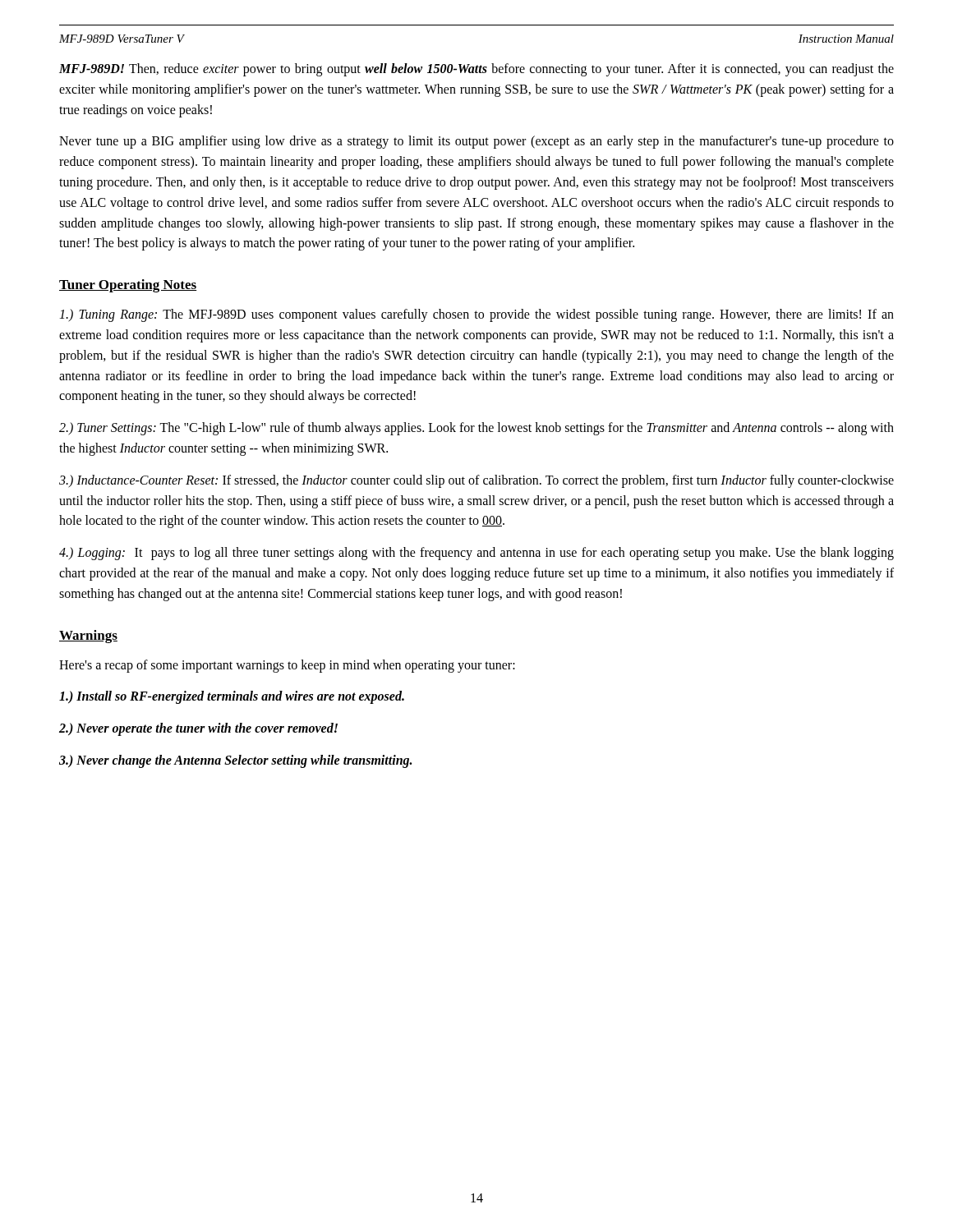Locate the list item that says "2.) Tuner Settings: The "C-high L-low" rule of"
This screenshot has height=1232, width=953.
coord(476,438)
